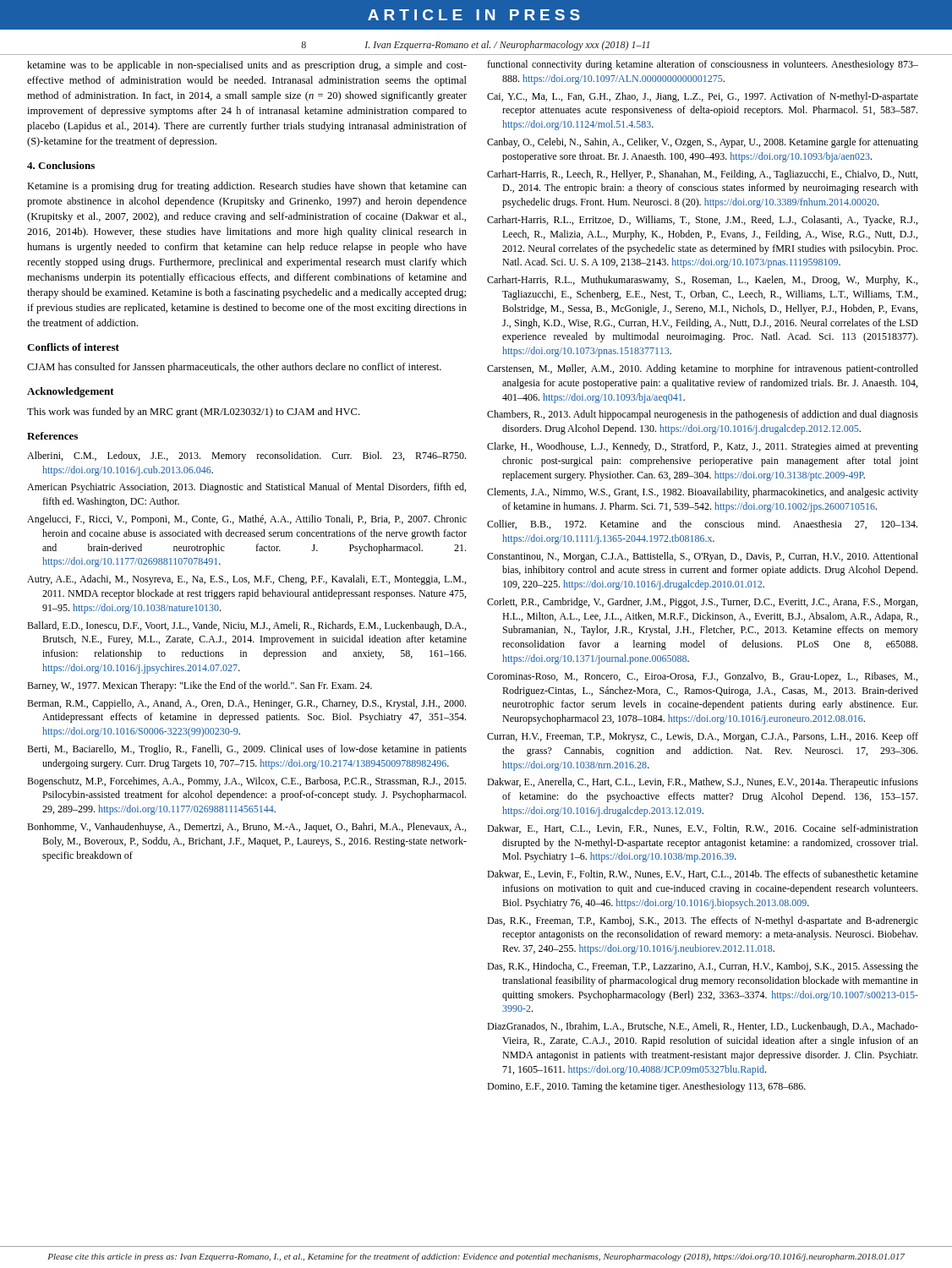Image resolution: width=952 pixels, height=1268 pixels.
Task: Point to the region starting "Das, R.K., Freeman, T.P., Kamboj, S.K., 2013."
Action: pos(703,934)
